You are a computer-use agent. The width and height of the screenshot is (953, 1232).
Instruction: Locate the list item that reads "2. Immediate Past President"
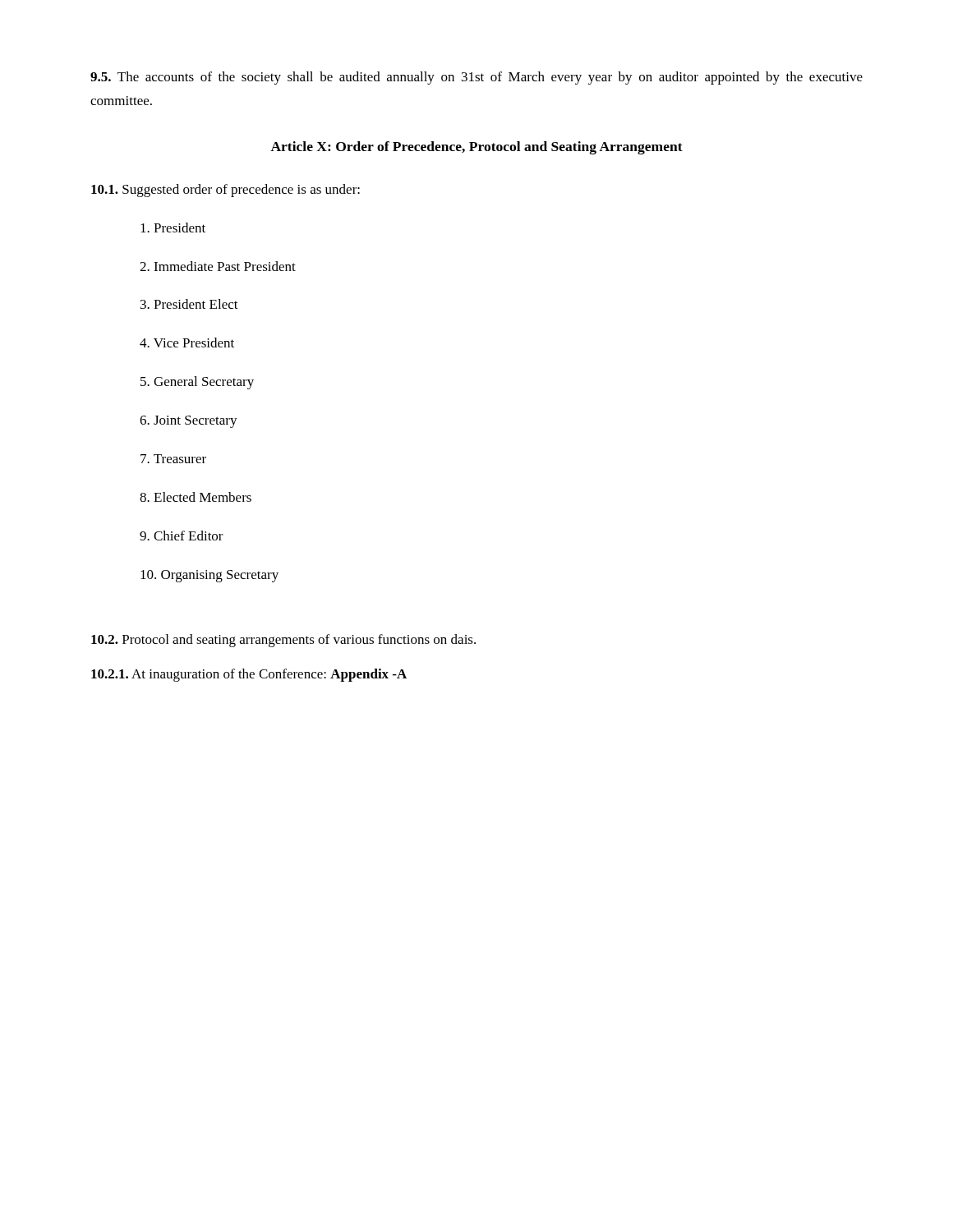pos(218,266)
